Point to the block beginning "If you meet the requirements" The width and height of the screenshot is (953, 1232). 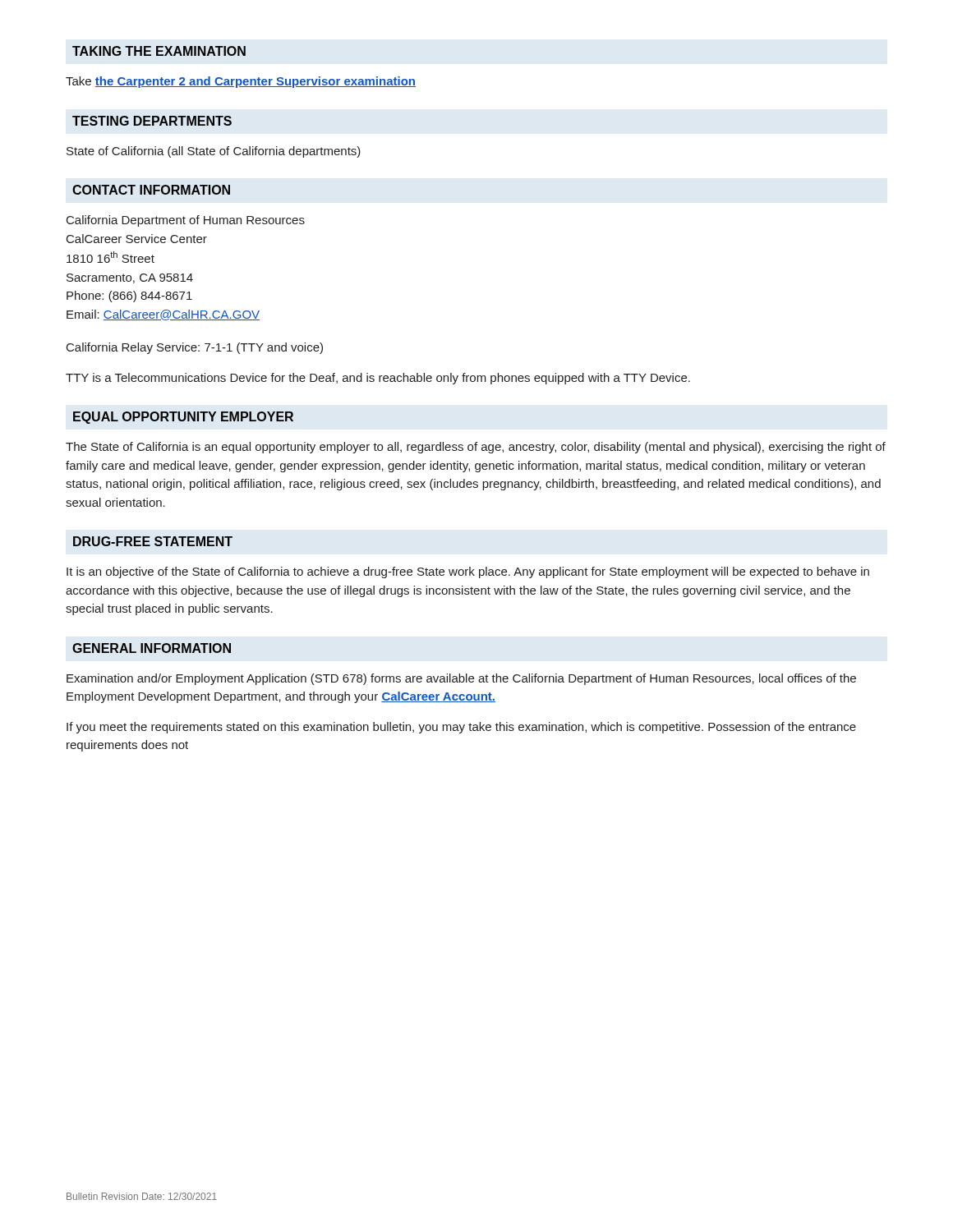[461, 735]
